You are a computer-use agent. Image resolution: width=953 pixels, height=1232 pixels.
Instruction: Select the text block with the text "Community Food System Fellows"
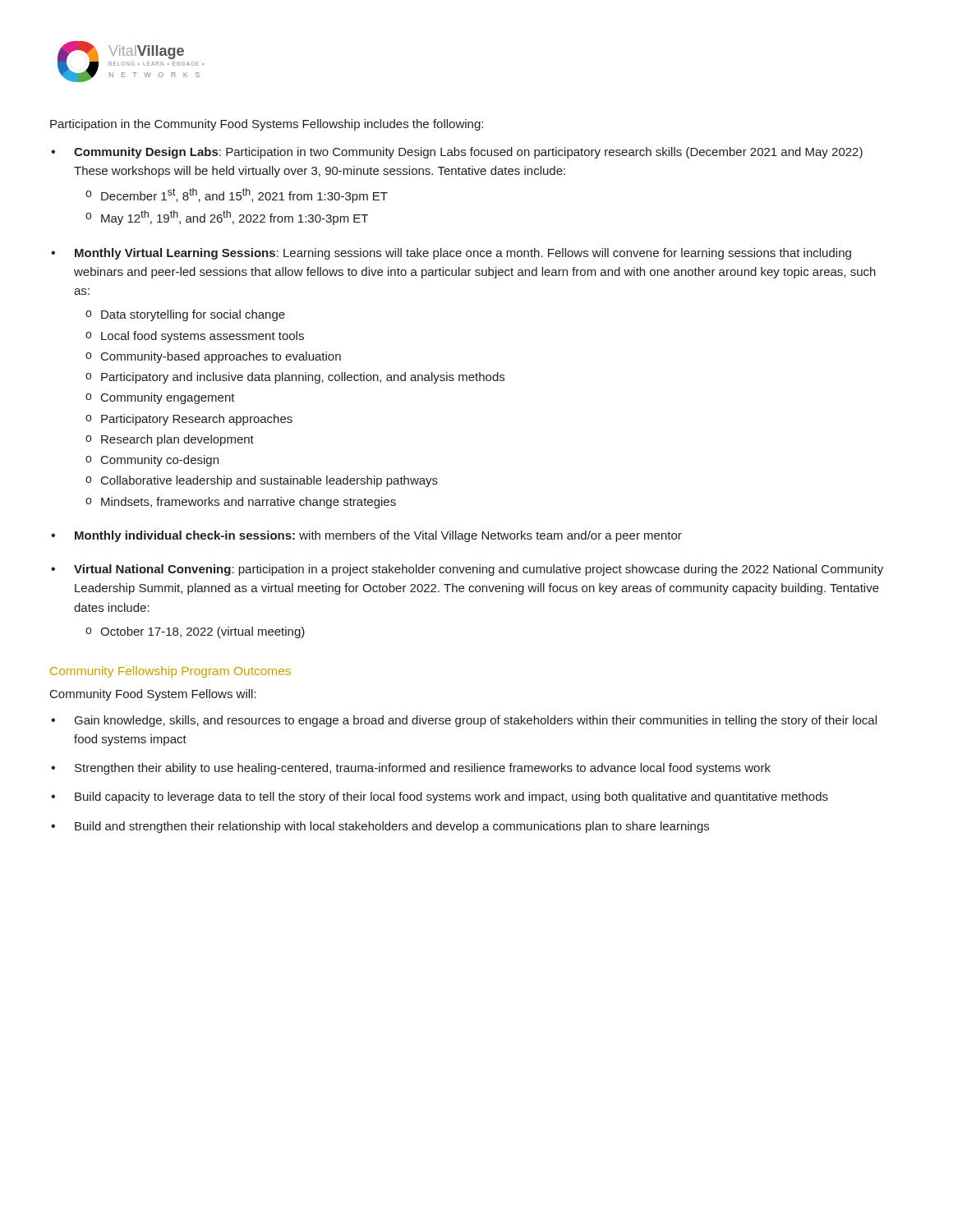tap(153, 694)
